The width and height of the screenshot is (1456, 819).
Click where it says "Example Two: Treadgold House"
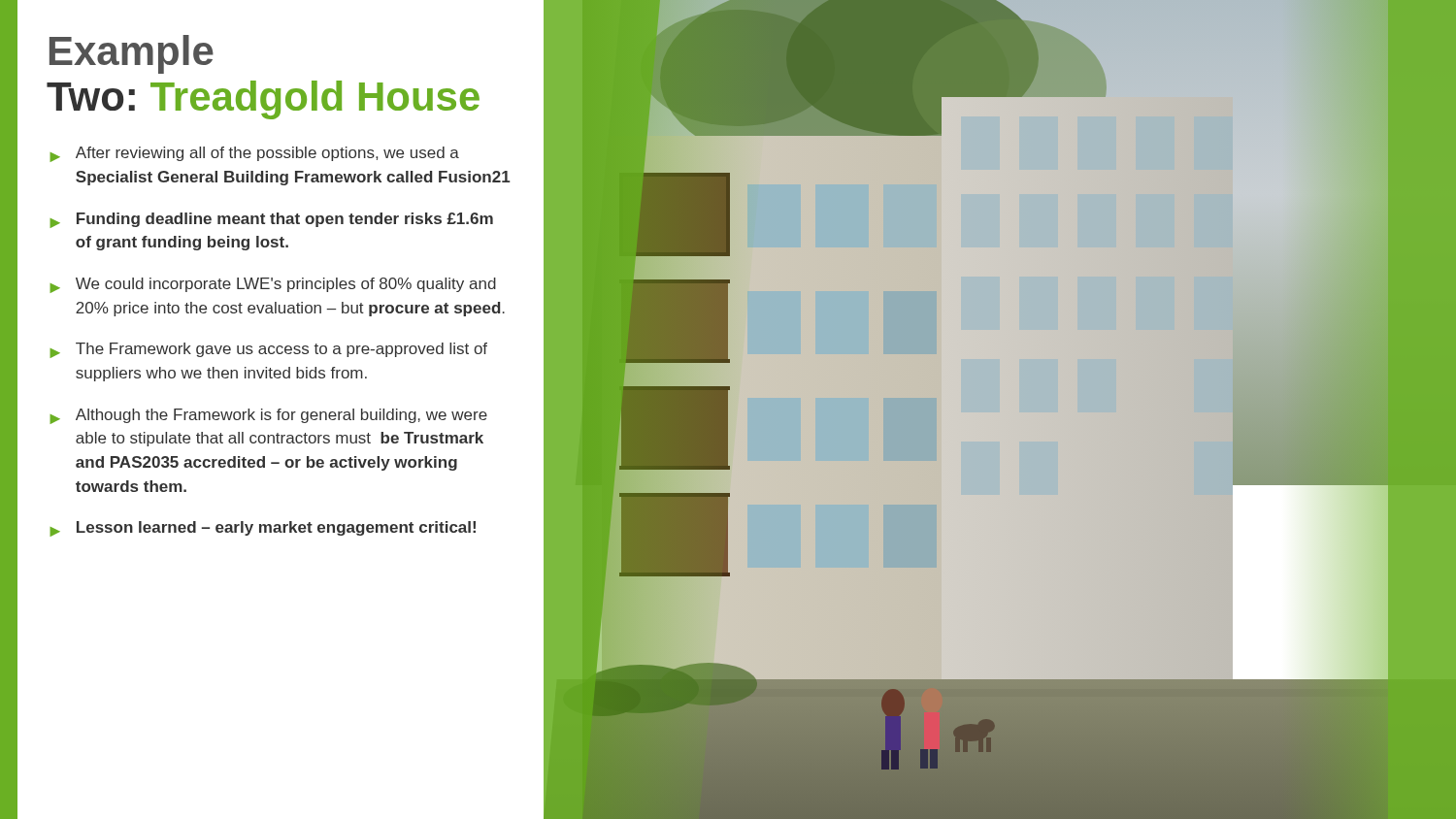pyautogui.click(x=280, y=75)
